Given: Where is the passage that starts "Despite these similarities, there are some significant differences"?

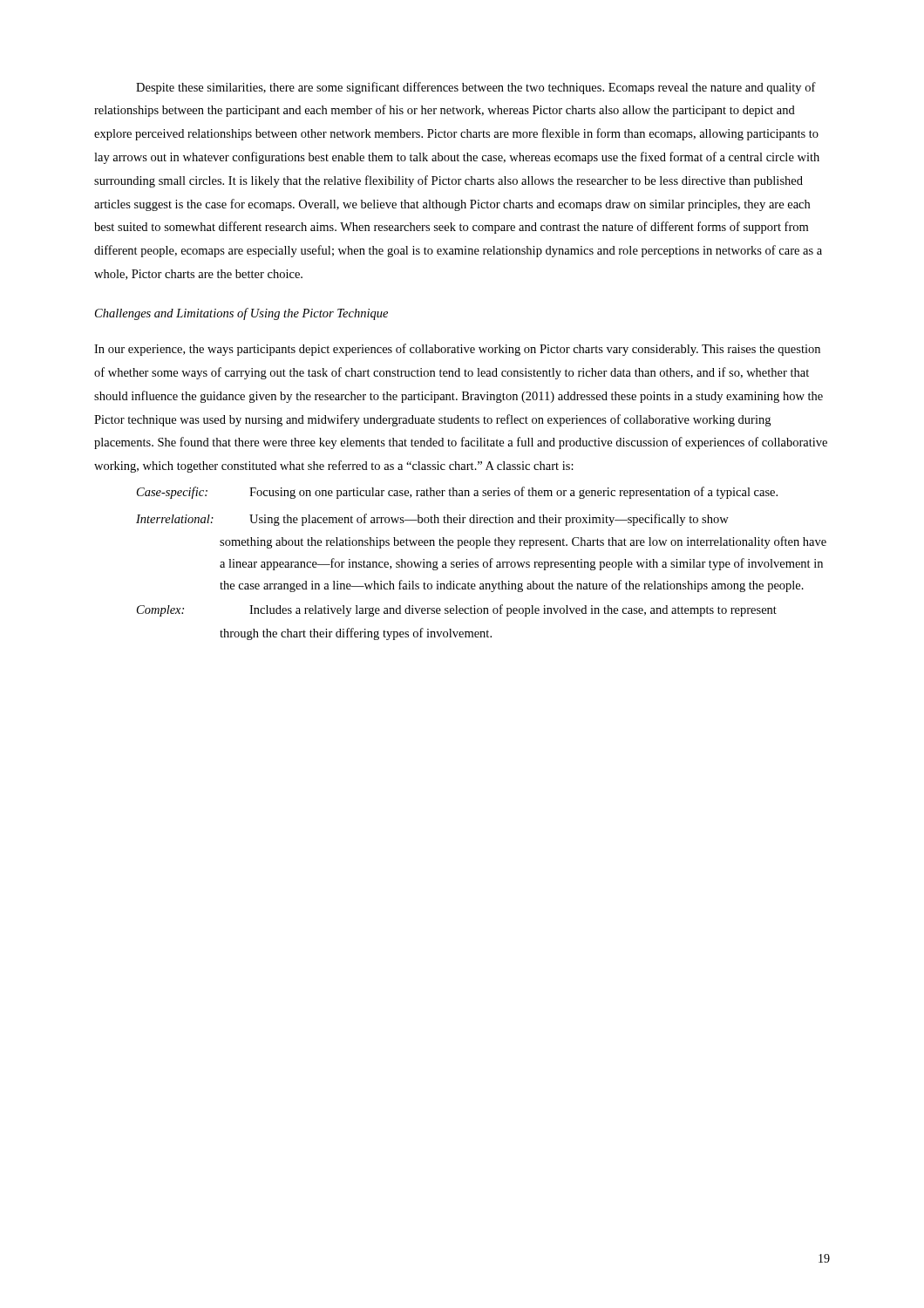Looking at the screenshot, I should [462, 181].
